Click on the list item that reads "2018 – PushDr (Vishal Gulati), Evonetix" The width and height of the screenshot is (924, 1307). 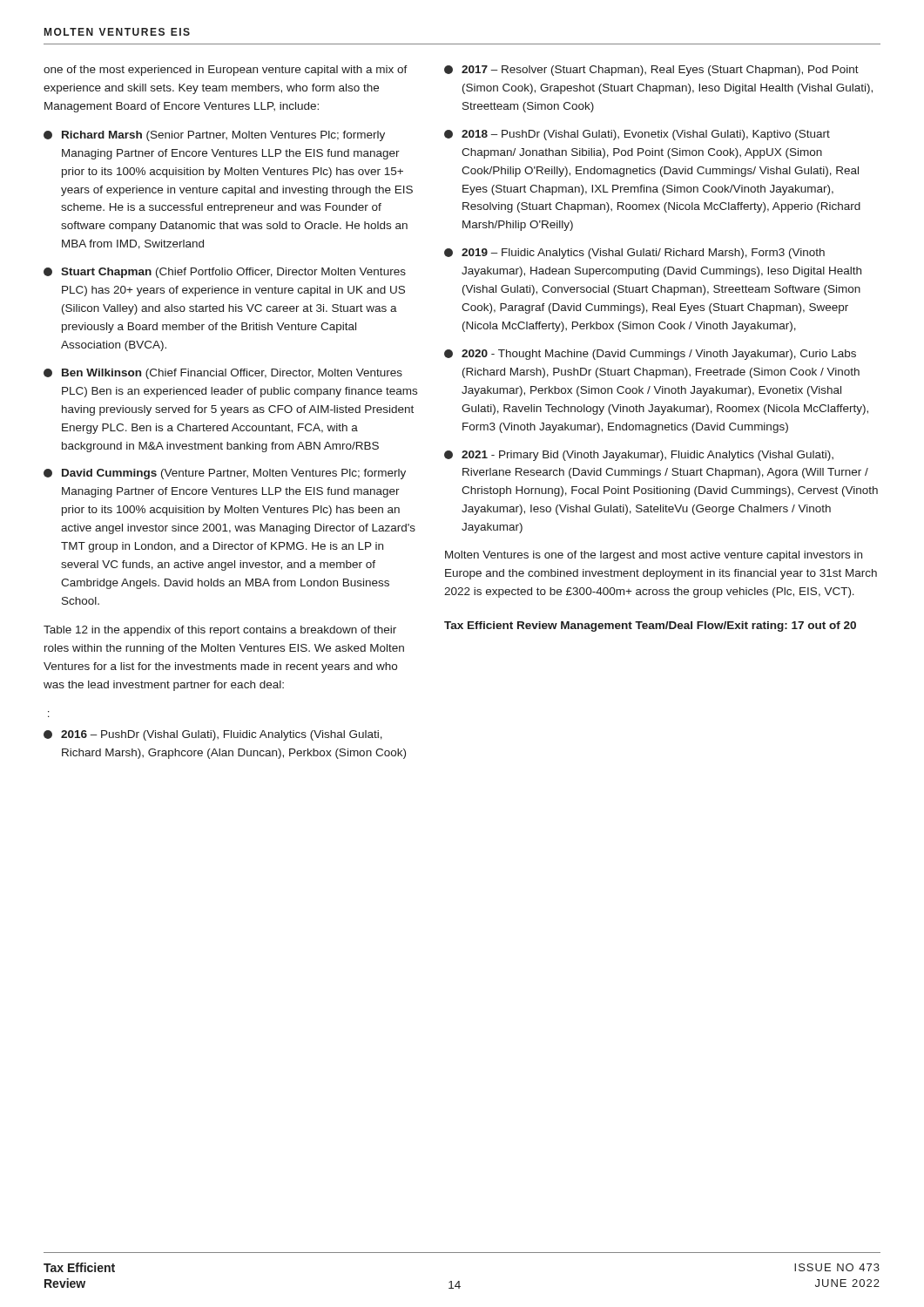662,180
